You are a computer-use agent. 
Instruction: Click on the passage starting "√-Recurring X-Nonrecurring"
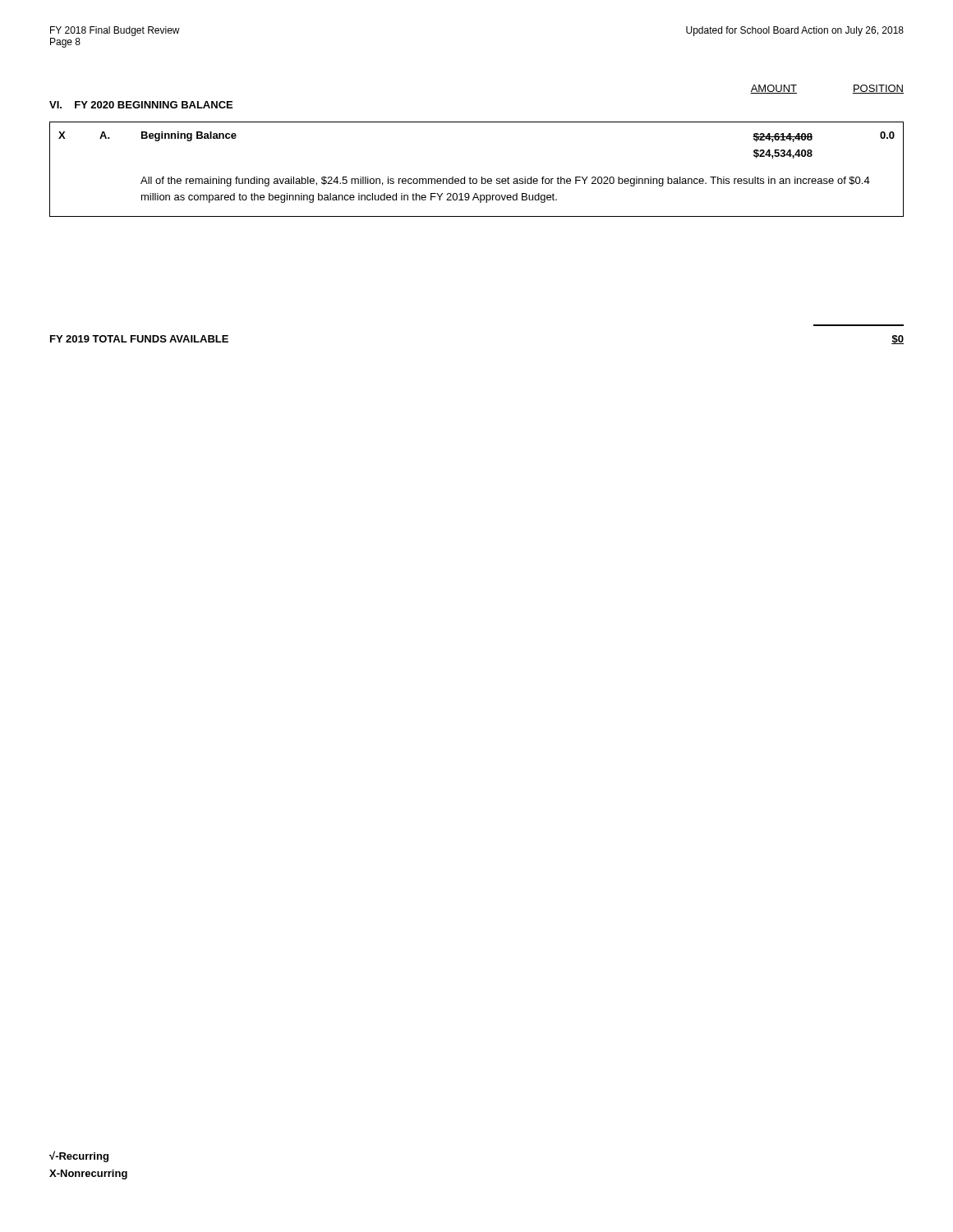pos(88,1165)
